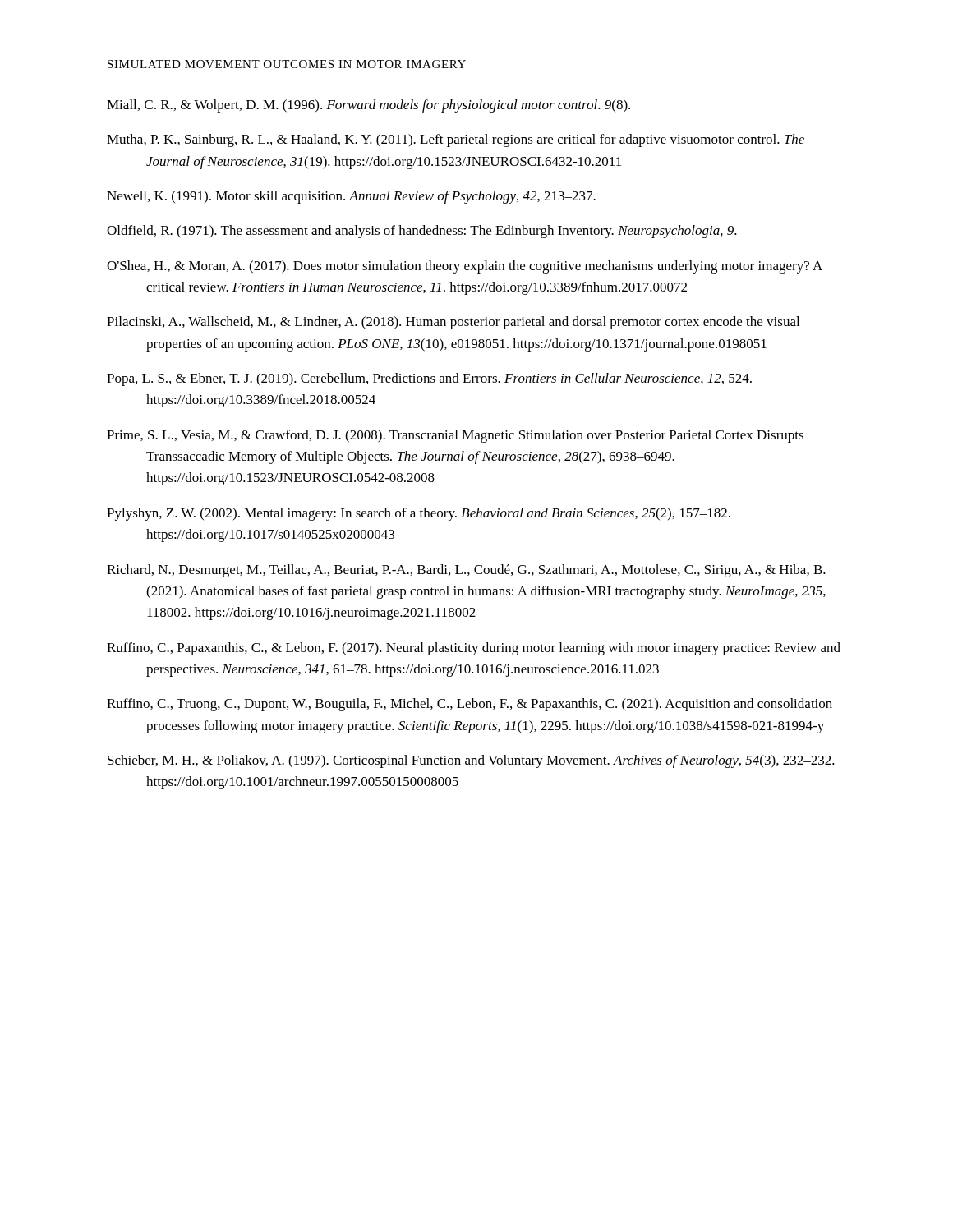Click on the list item that says "Pylyshyn, Z. W. (2002). Mental imagery: In"
Screen dimensions: 1232x953
point(419,524)
